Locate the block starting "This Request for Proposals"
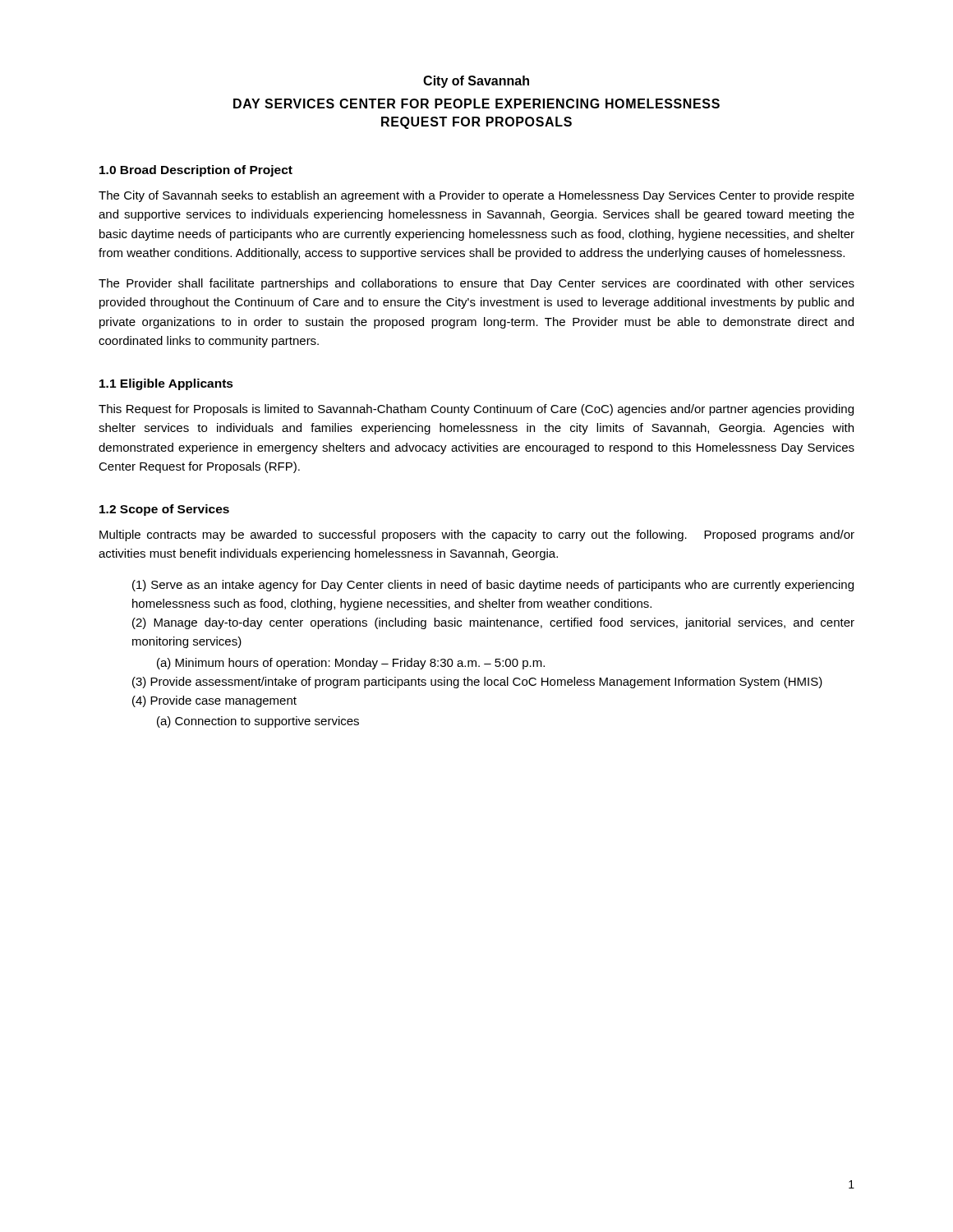953x1232 pixels. [476, 437]
